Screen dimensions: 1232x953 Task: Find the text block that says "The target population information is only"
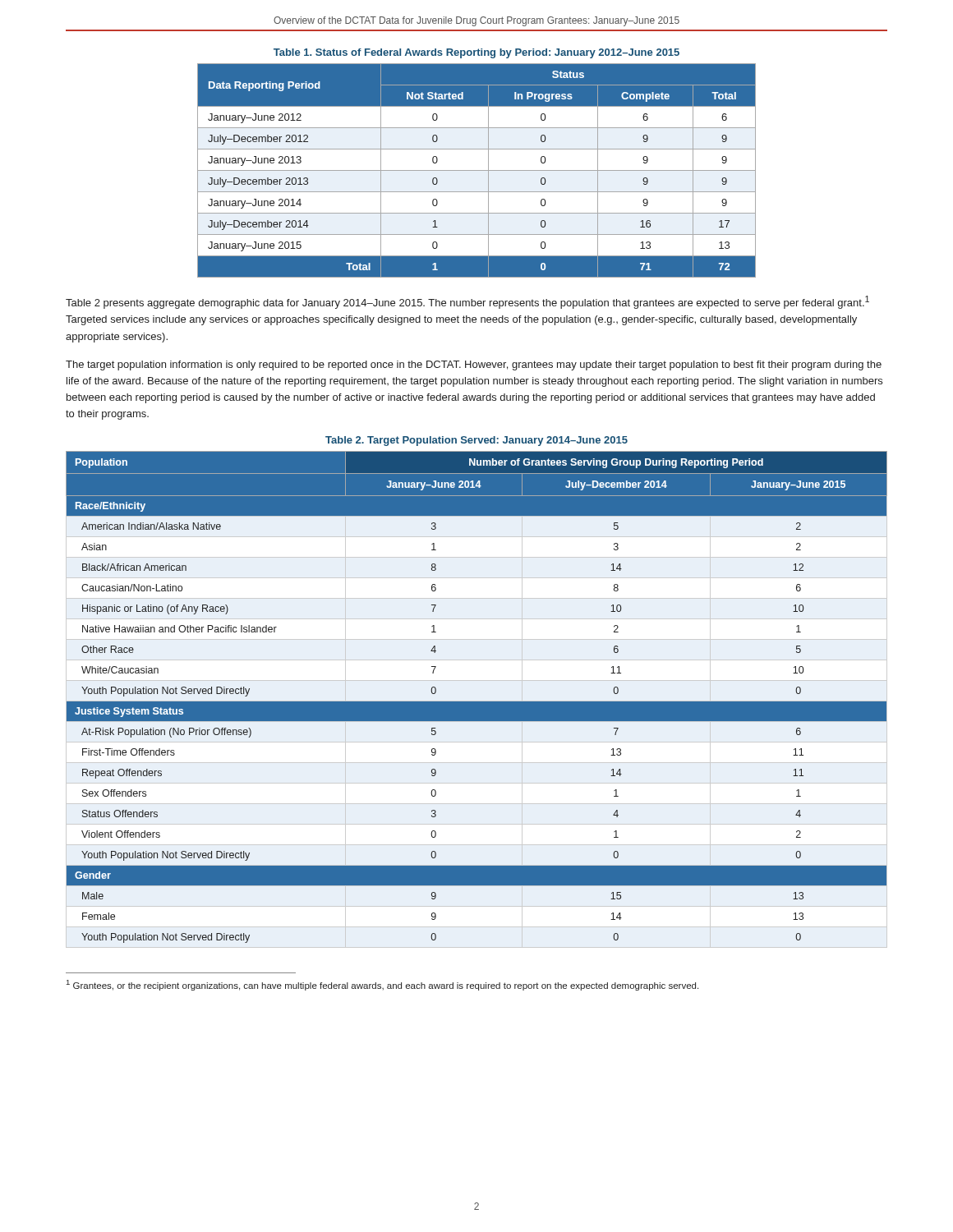coord(474,389)
